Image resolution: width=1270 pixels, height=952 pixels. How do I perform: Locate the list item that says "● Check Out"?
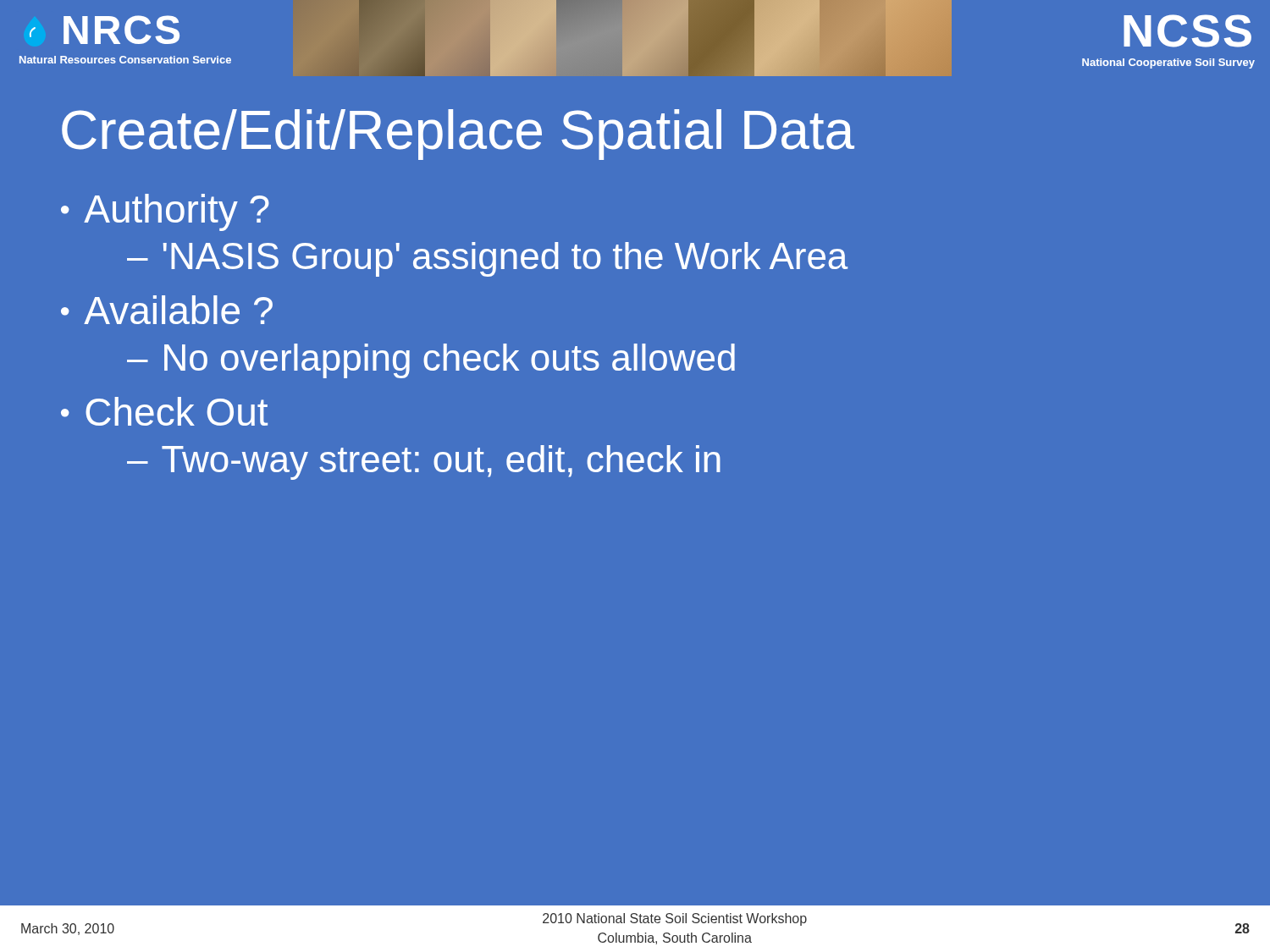tap(164, 412)
